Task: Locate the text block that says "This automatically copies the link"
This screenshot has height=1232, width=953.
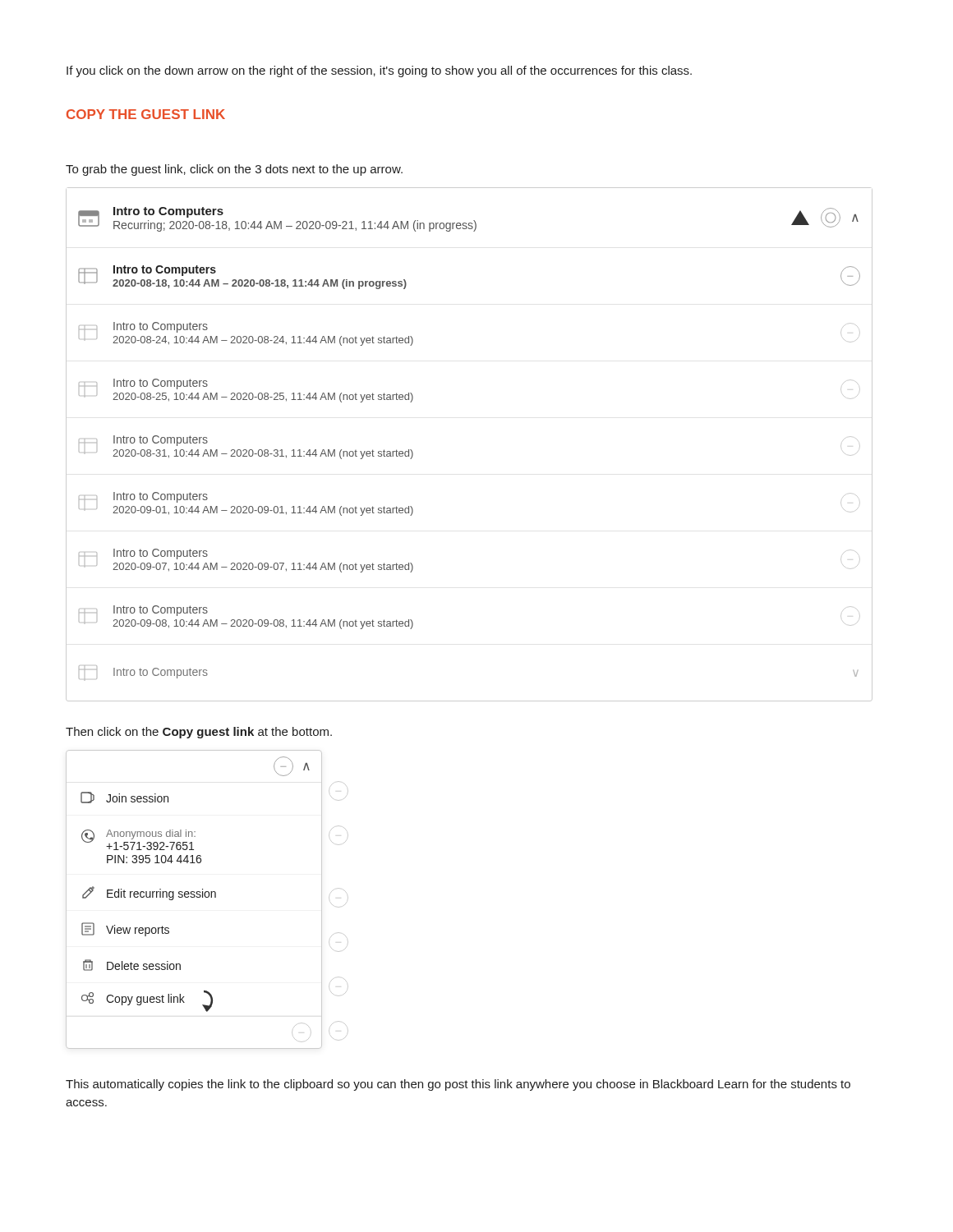Action: click(476, 1093)
